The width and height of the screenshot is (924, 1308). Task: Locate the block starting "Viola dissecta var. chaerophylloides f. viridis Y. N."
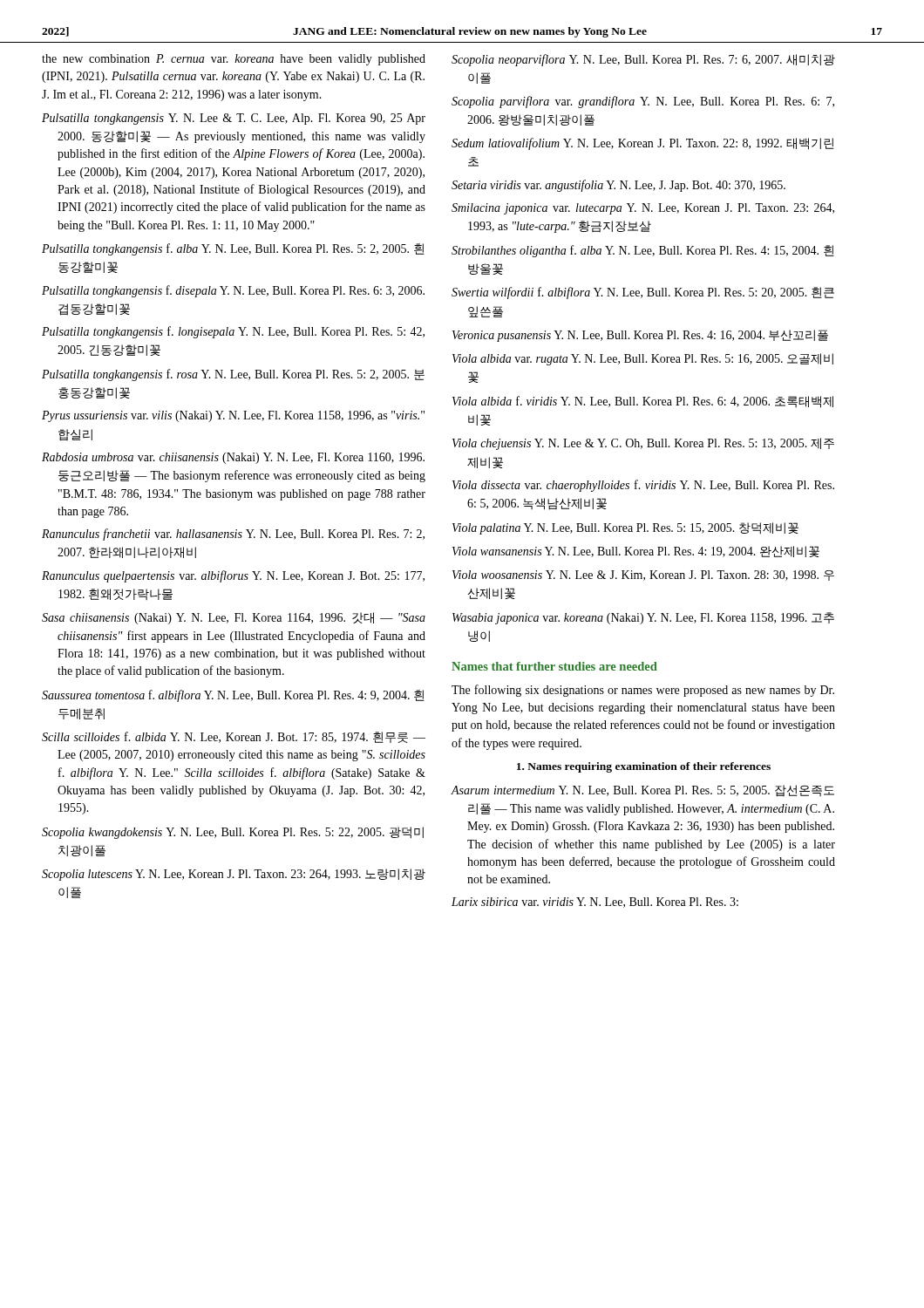[x=643, y=495]
